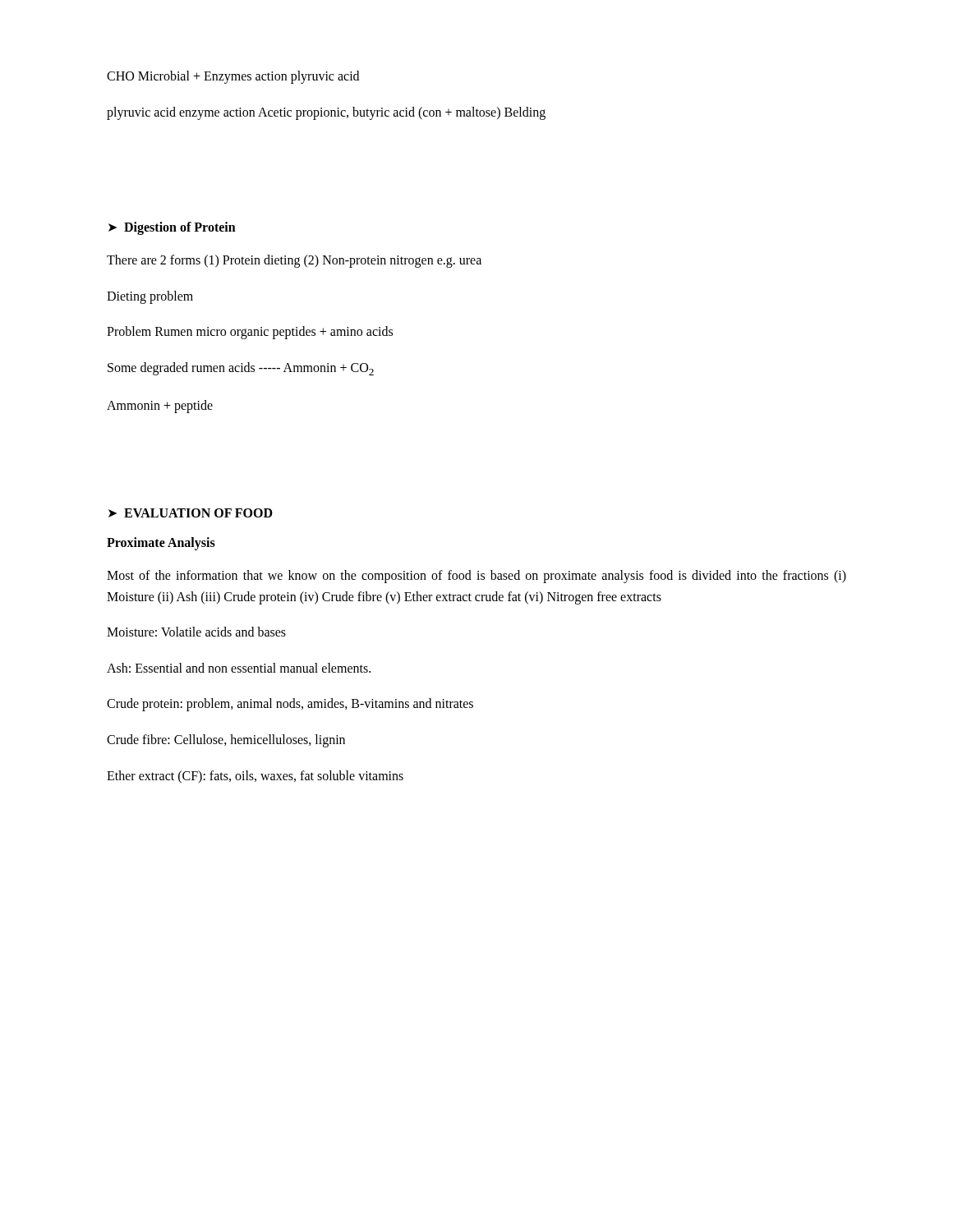Screen dimensions: 1232x953
Task: Find the region starting "plyruvic acid enzyme action Acetic propionic, butyric"
Action: (326, 112)
